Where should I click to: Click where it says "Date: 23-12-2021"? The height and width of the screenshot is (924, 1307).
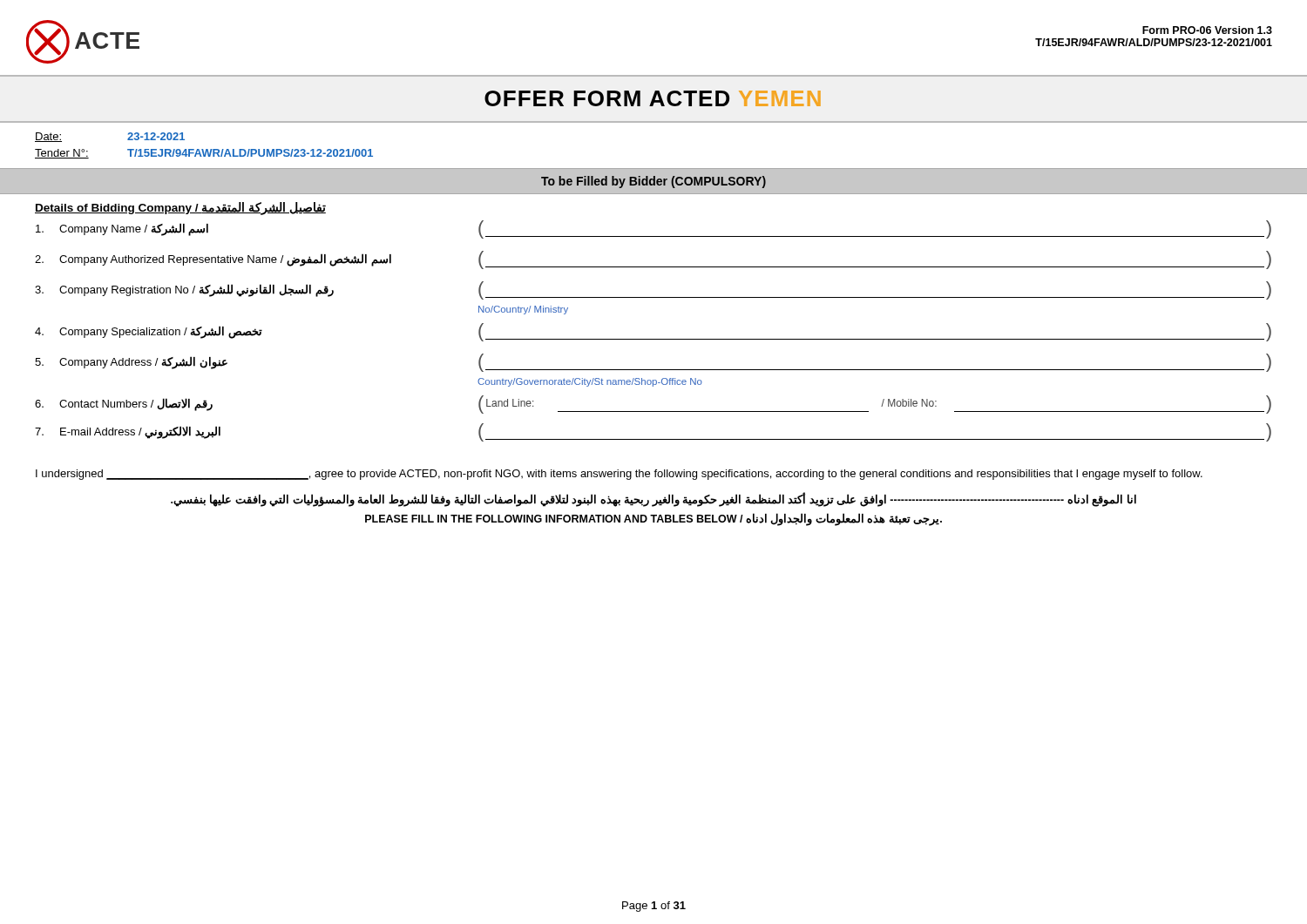(x=48, y=137)
